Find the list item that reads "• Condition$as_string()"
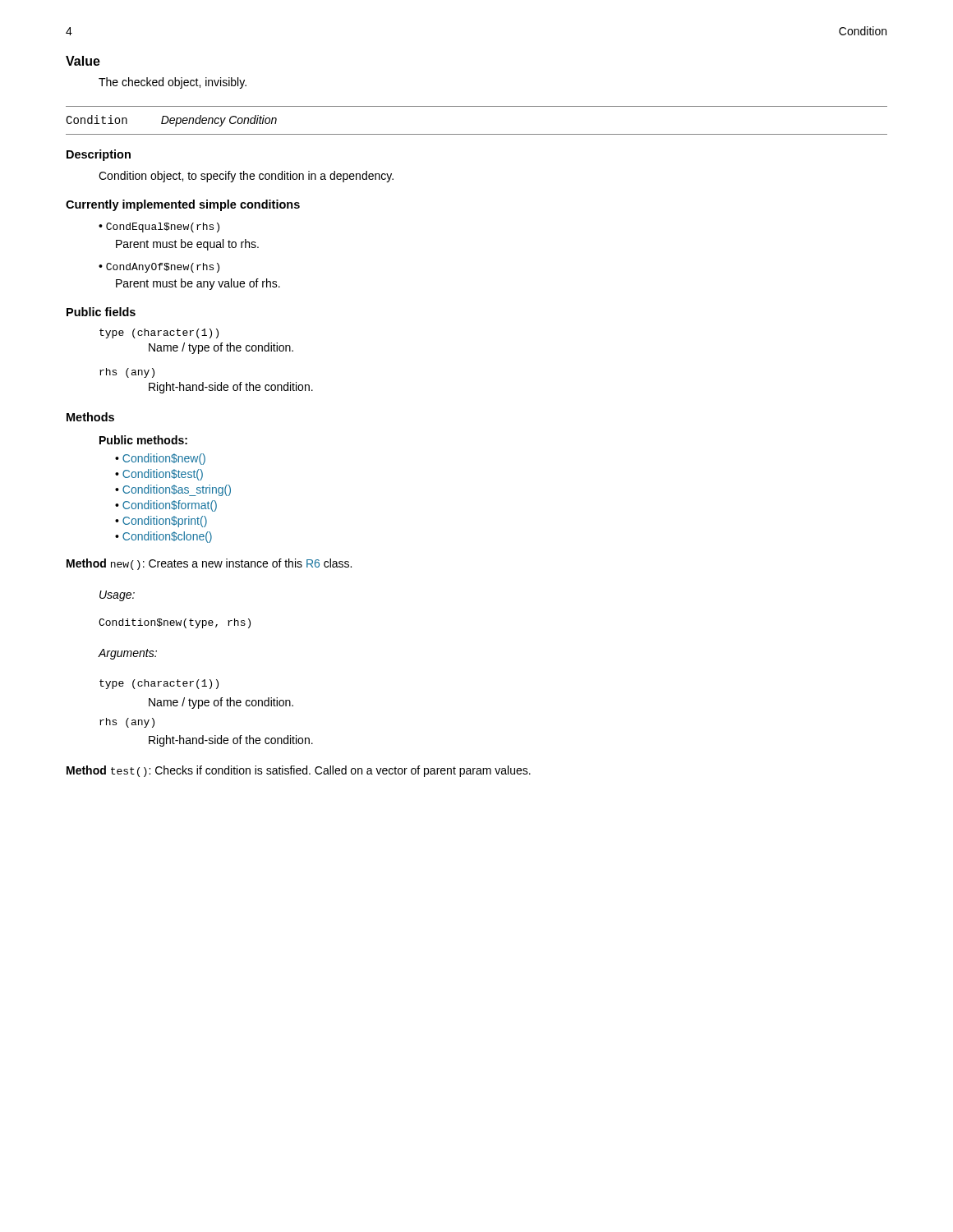Viewport: 953px width, 1232px height. pos(173,490)
